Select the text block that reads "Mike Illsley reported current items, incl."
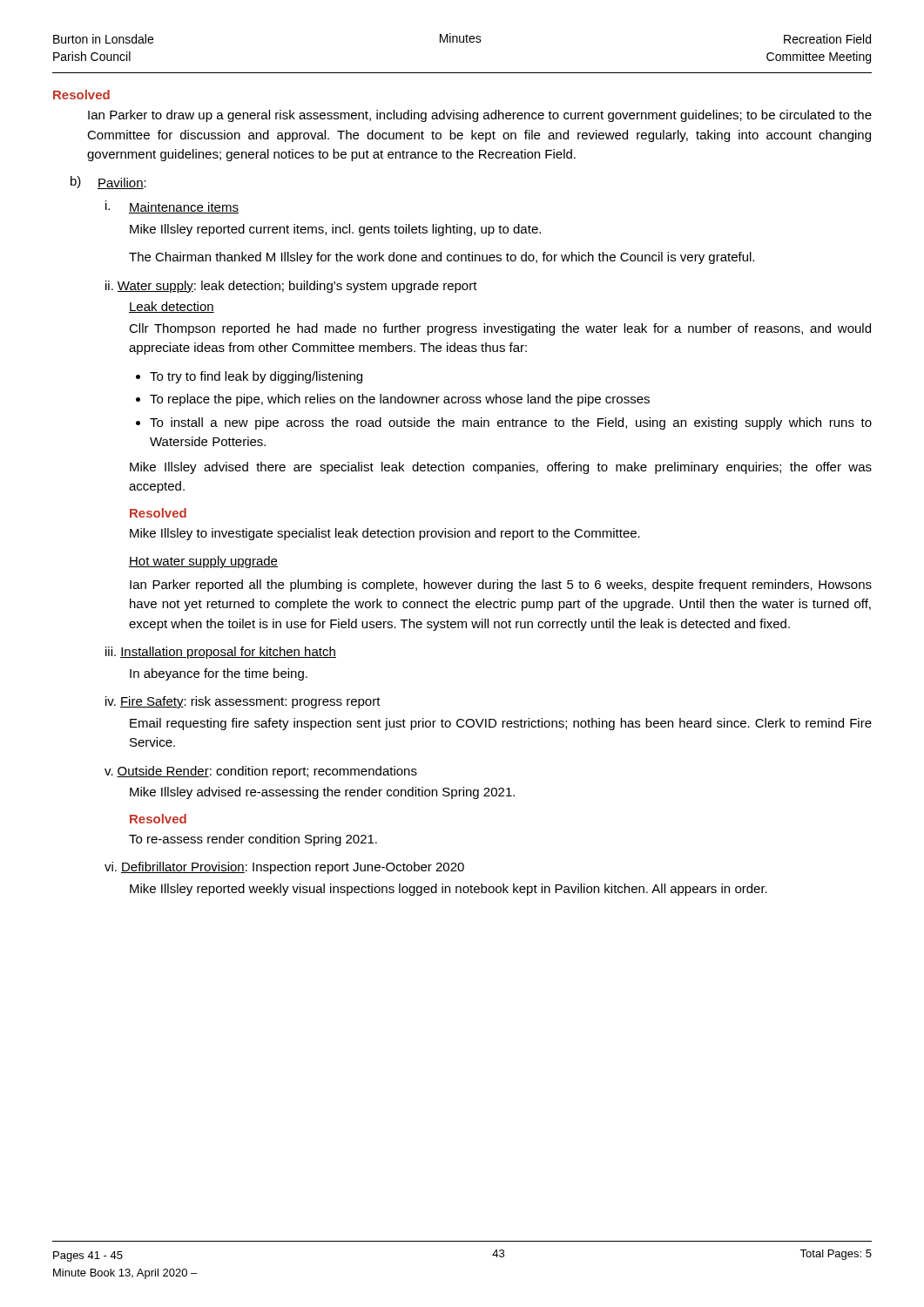The image size is (924, 1307). point(335,228)
